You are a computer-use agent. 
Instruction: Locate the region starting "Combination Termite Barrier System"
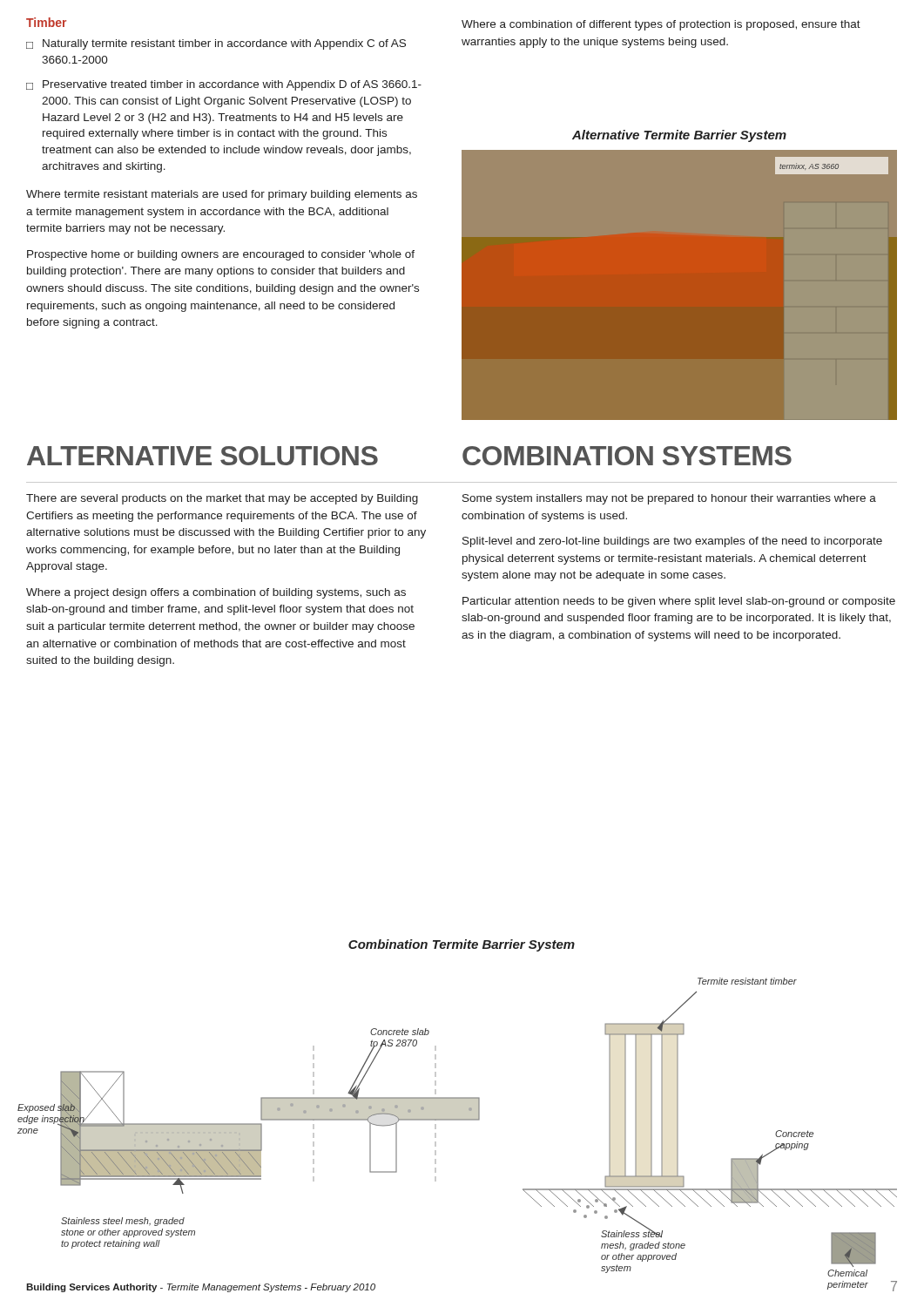coord(462,944)
